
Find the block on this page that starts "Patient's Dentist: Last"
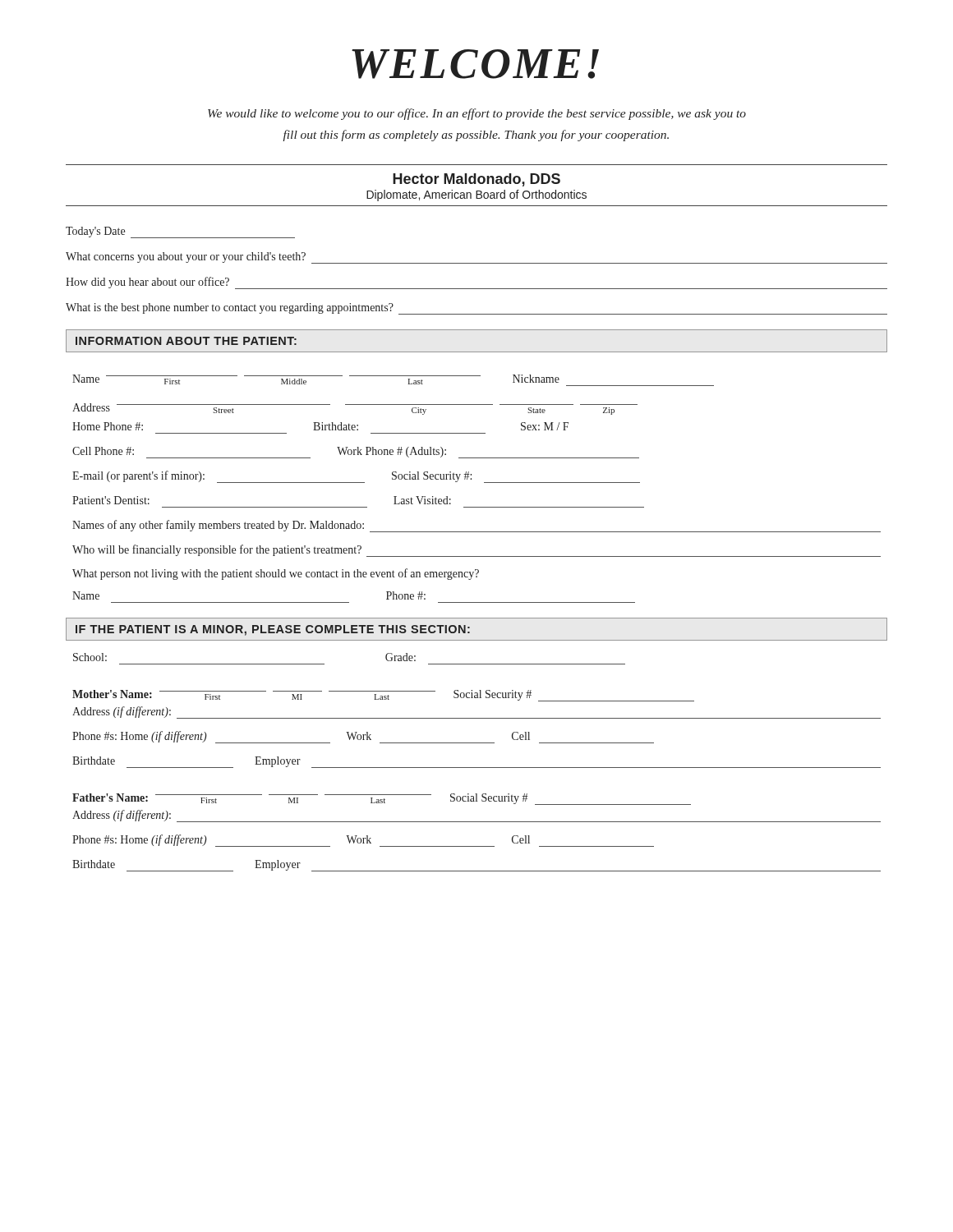pyautogui.click(x=358, y=500)
